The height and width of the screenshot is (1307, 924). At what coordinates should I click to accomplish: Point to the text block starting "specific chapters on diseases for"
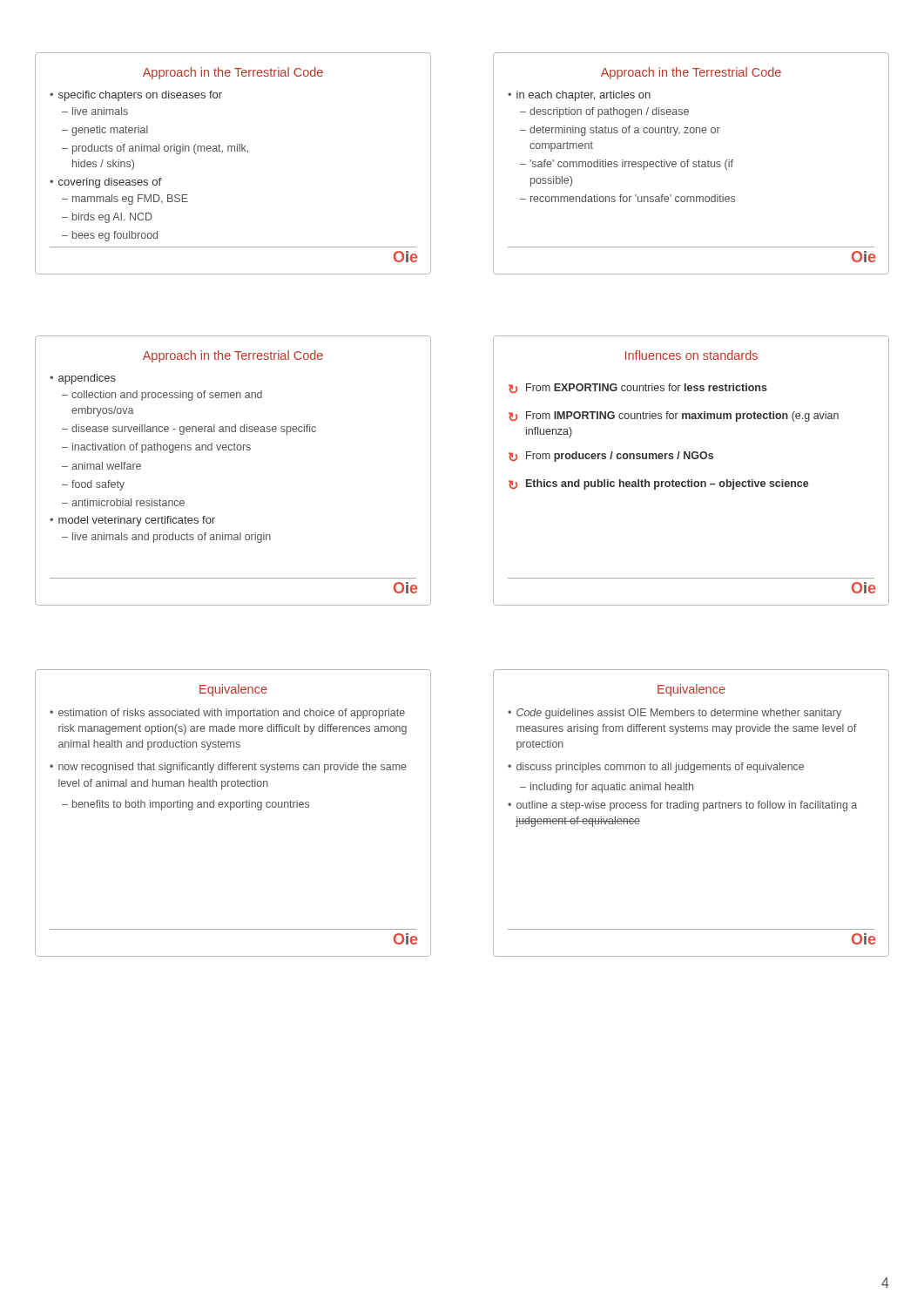click(140, 94)
